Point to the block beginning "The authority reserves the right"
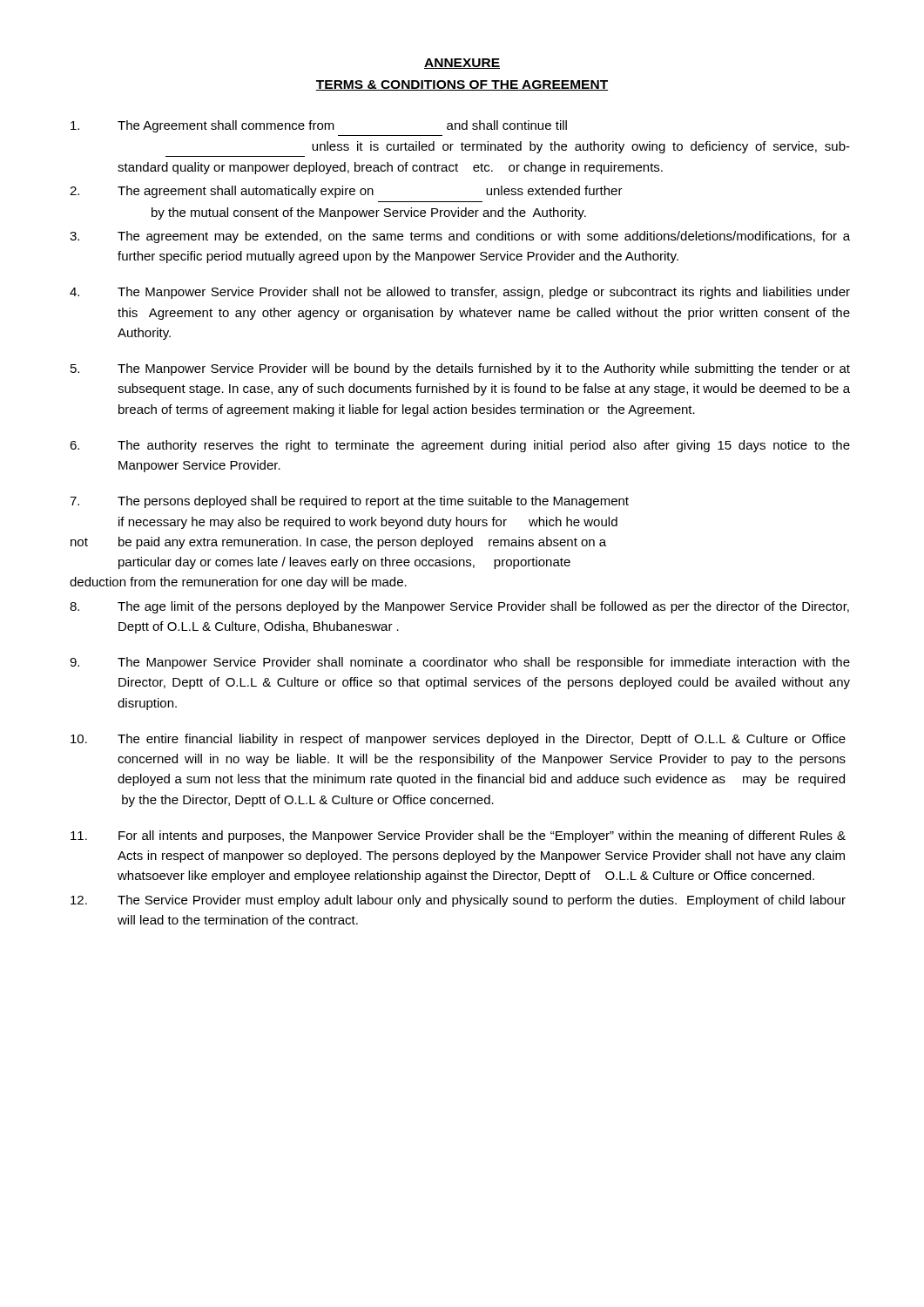 click(460, 455)
